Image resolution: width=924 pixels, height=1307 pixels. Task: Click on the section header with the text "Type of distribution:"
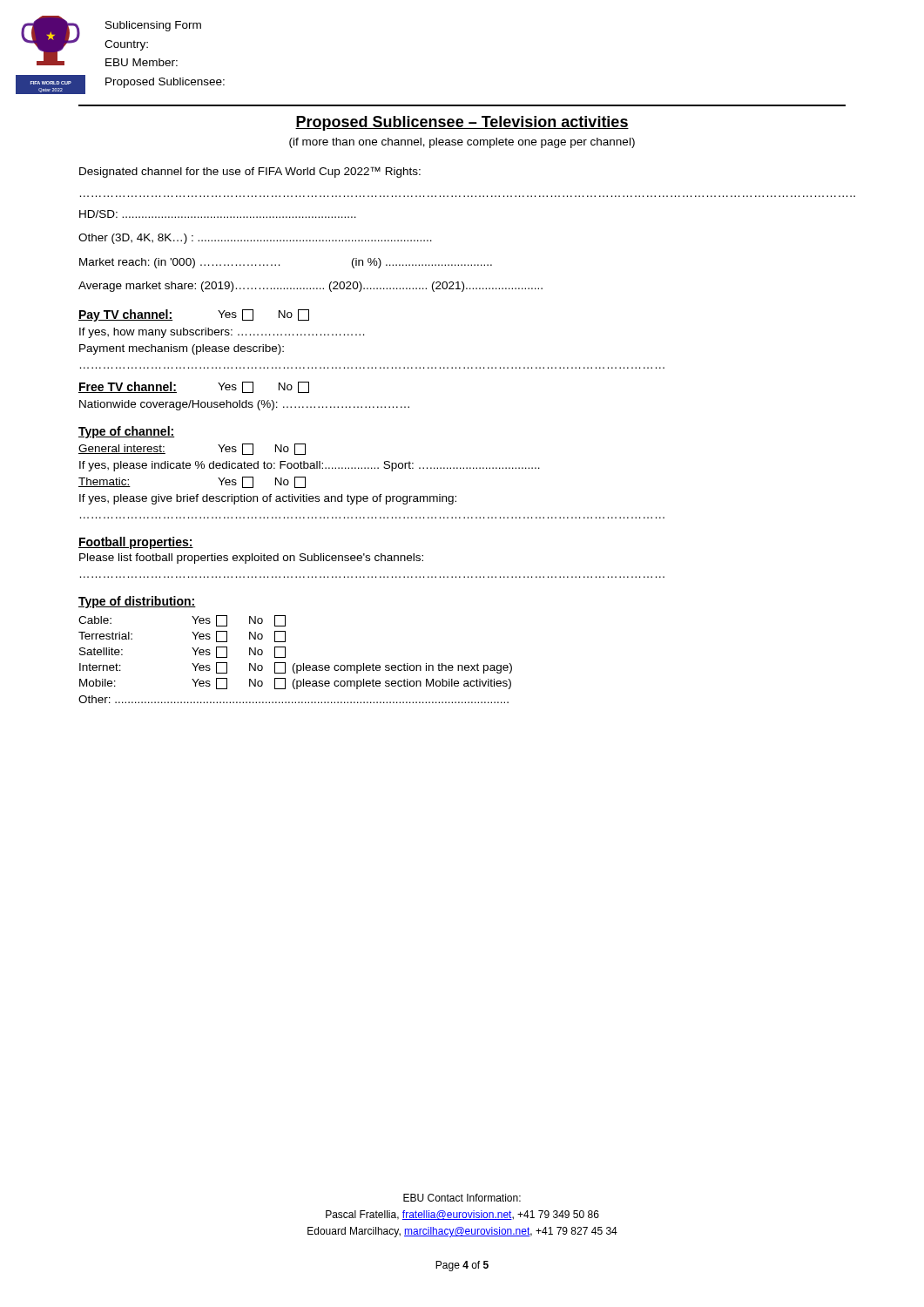pos(137,601)
